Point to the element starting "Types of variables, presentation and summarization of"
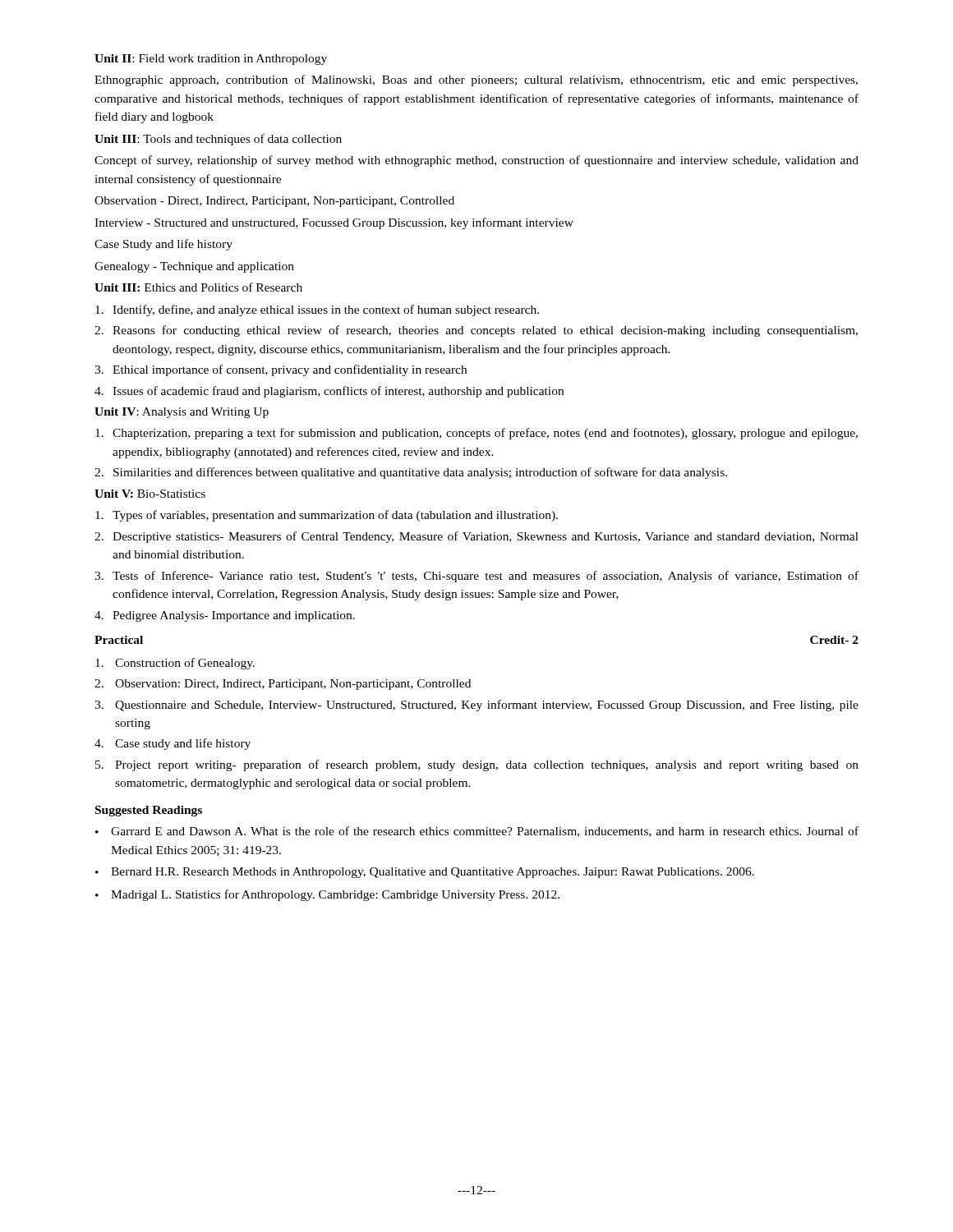Image resolution: width=953 pixels, height=1232 pixels. click(476, 515)
